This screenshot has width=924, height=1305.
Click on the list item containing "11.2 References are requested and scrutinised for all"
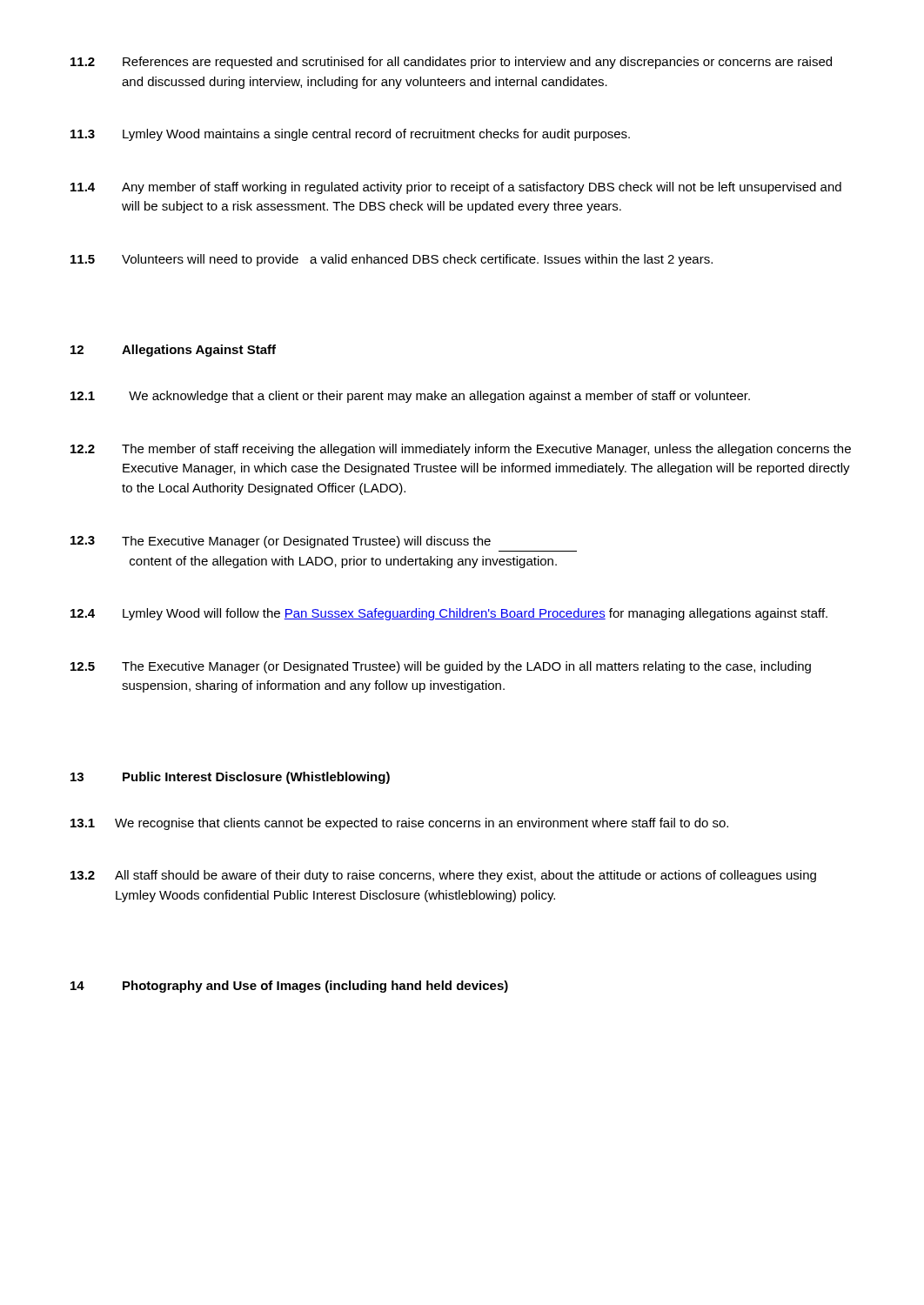tap(462, 72)
